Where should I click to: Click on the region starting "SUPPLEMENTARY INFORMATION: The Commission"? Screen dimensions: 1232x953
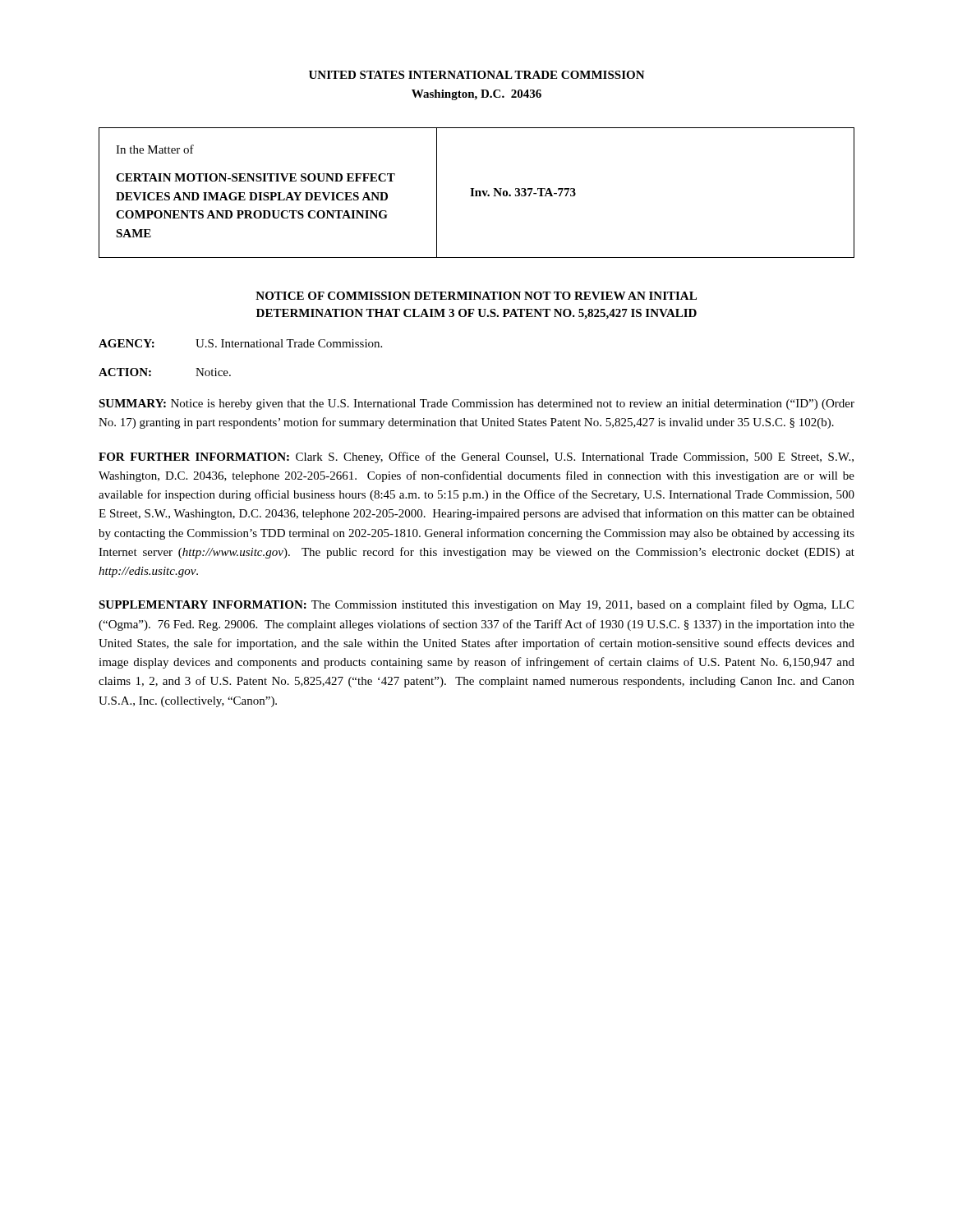pos(476,652)
